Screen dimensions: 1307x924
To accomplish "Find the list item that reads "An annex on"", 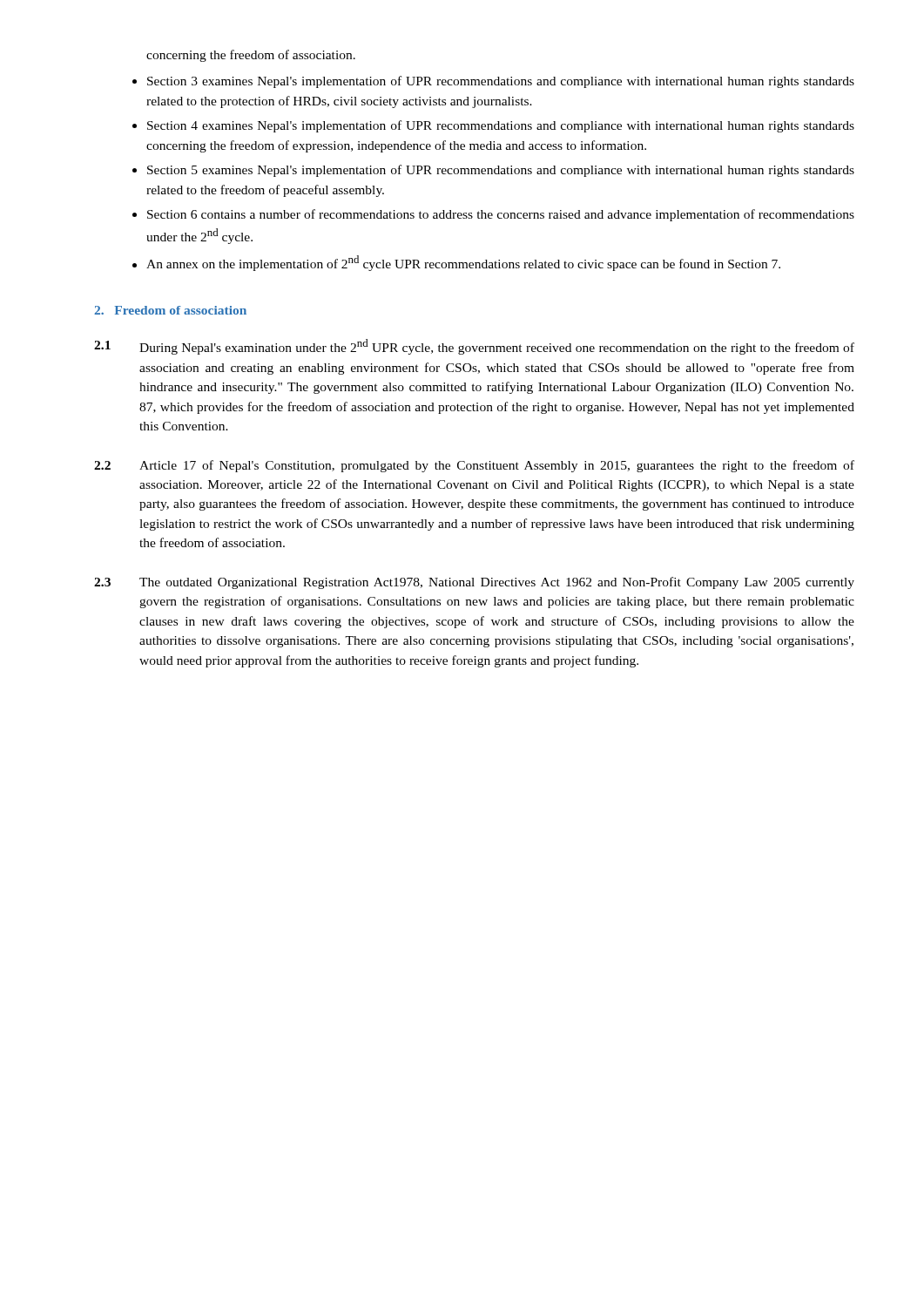I will click(x=464, y=262).
